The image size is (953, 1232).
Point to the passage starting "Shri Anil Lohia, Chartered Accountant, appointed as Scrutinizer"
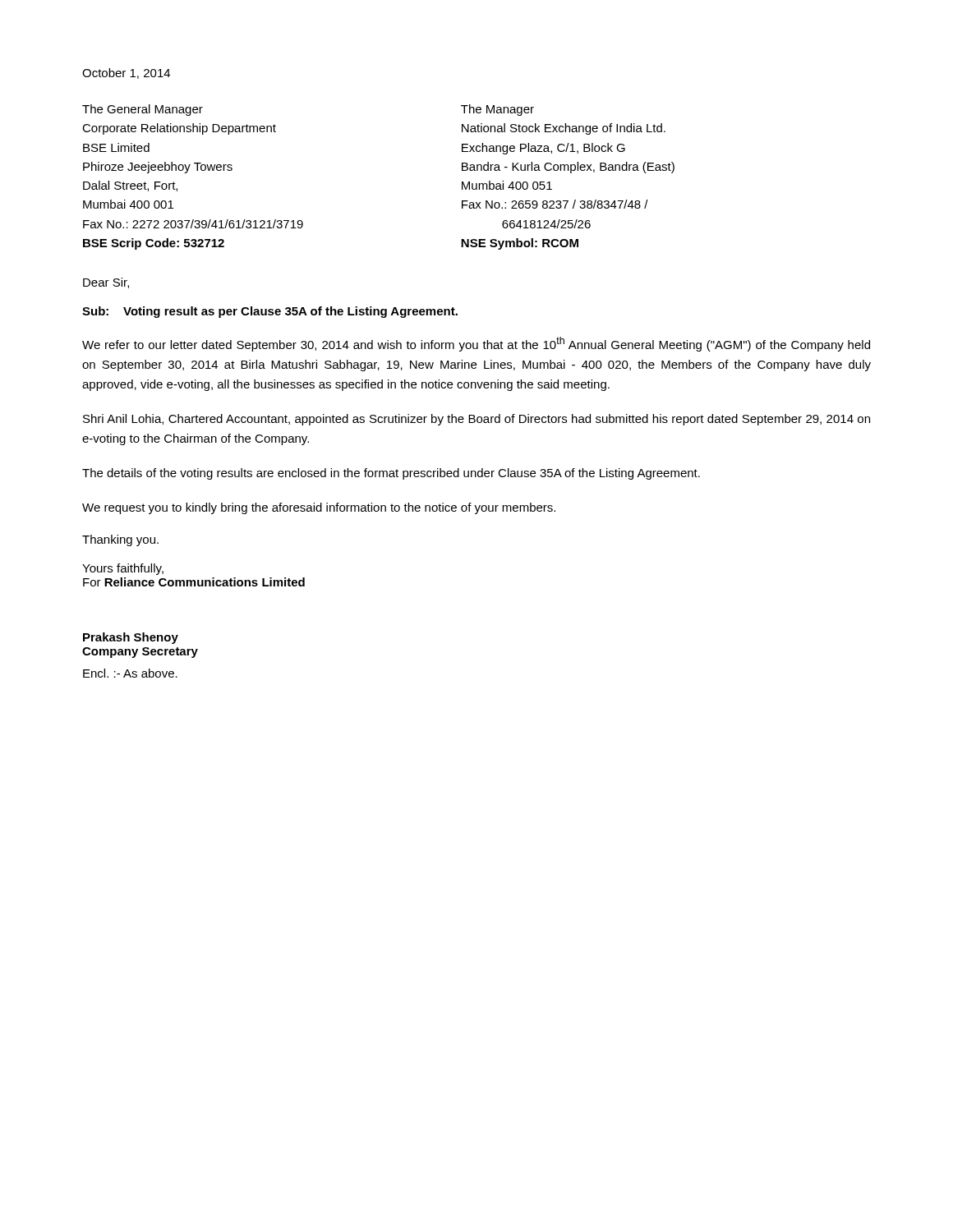pyautogui.click(x=476, y=428)
